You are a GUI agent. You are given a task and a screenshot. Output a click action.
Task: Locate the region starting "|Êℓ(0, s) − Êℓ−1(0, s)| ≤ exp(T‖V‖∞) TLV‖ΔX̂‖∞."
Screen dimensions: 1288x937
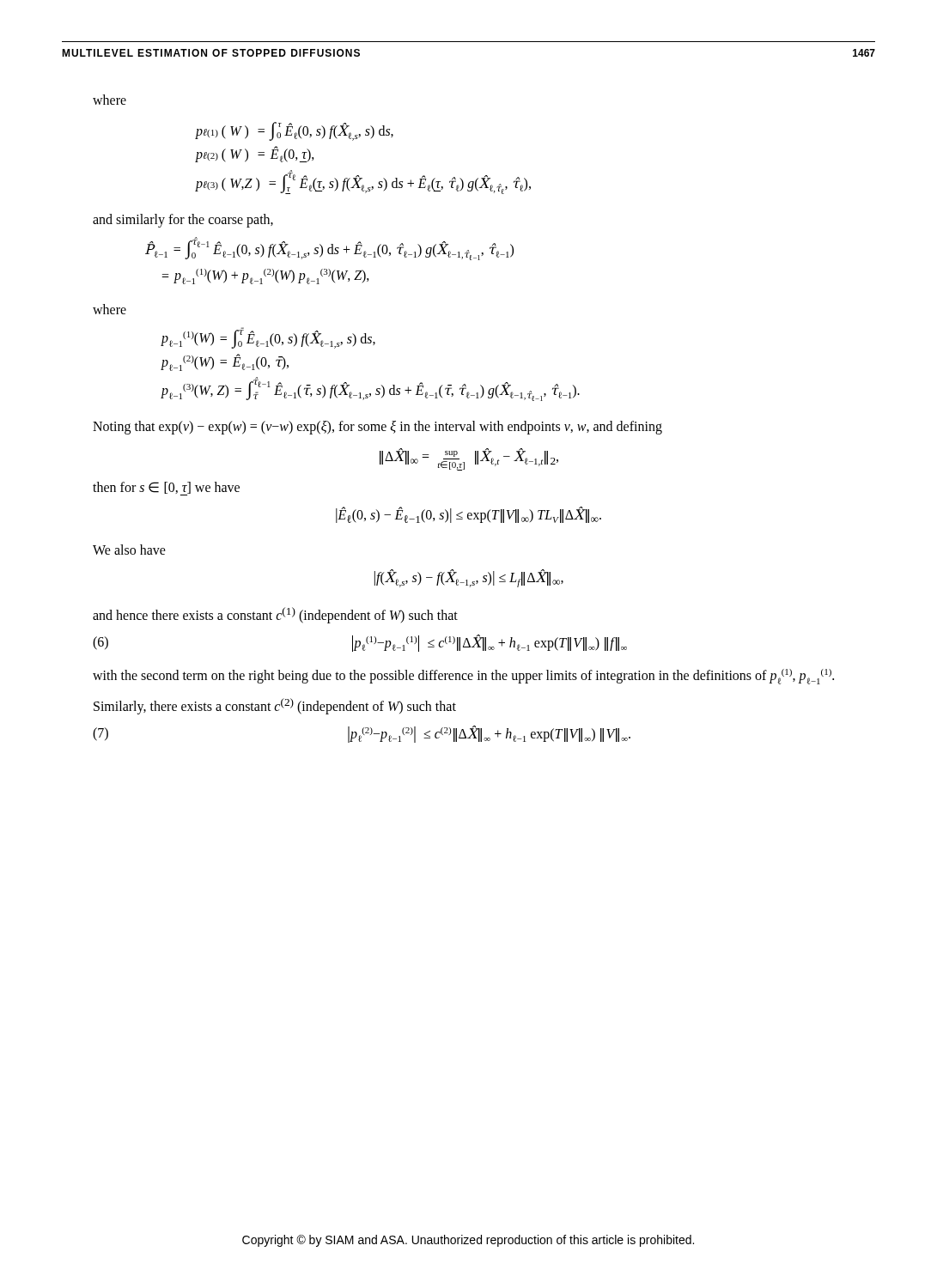click(468, 516)
